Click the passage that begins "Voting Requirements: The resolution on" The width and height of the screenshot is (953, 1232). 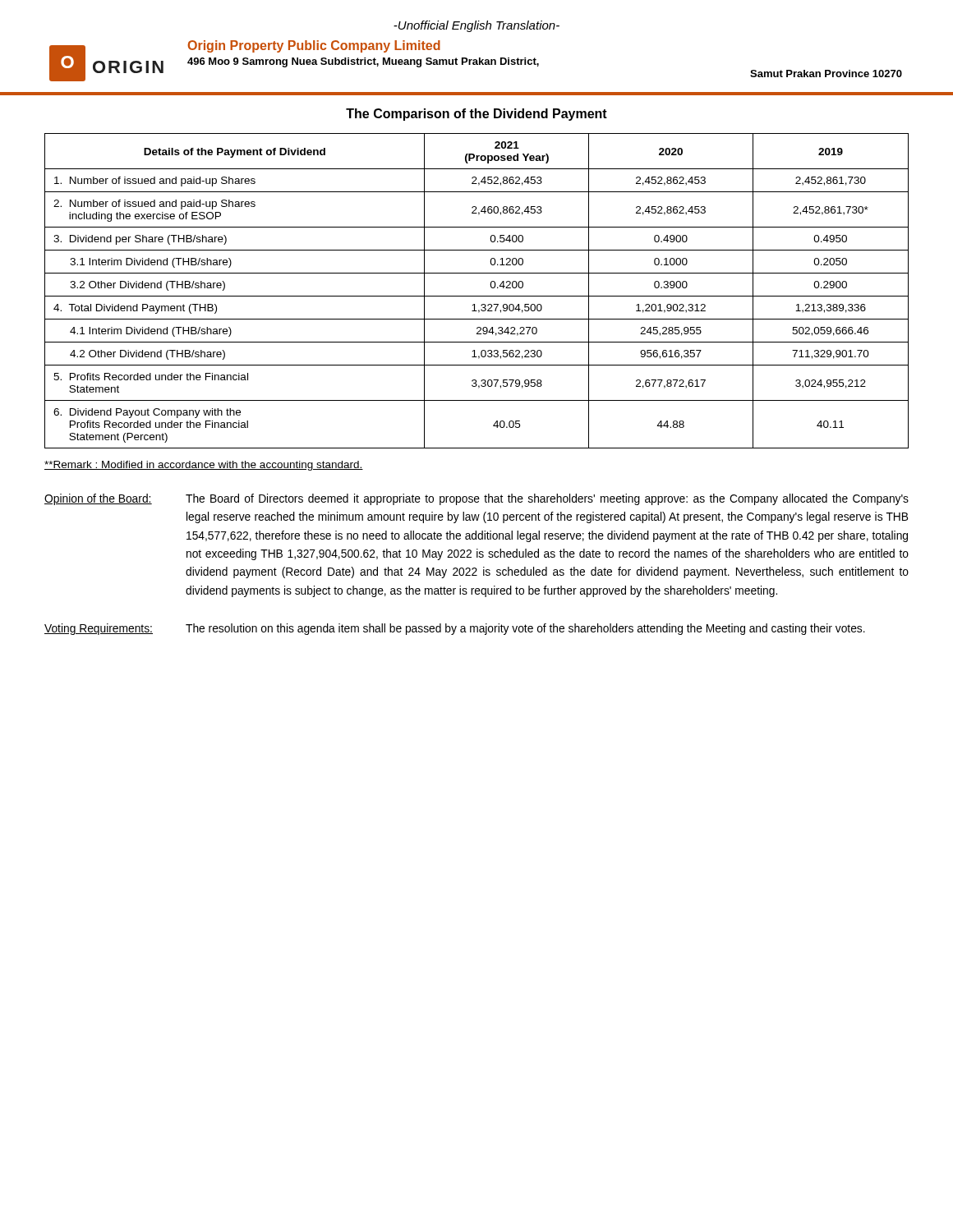[476, 629]
